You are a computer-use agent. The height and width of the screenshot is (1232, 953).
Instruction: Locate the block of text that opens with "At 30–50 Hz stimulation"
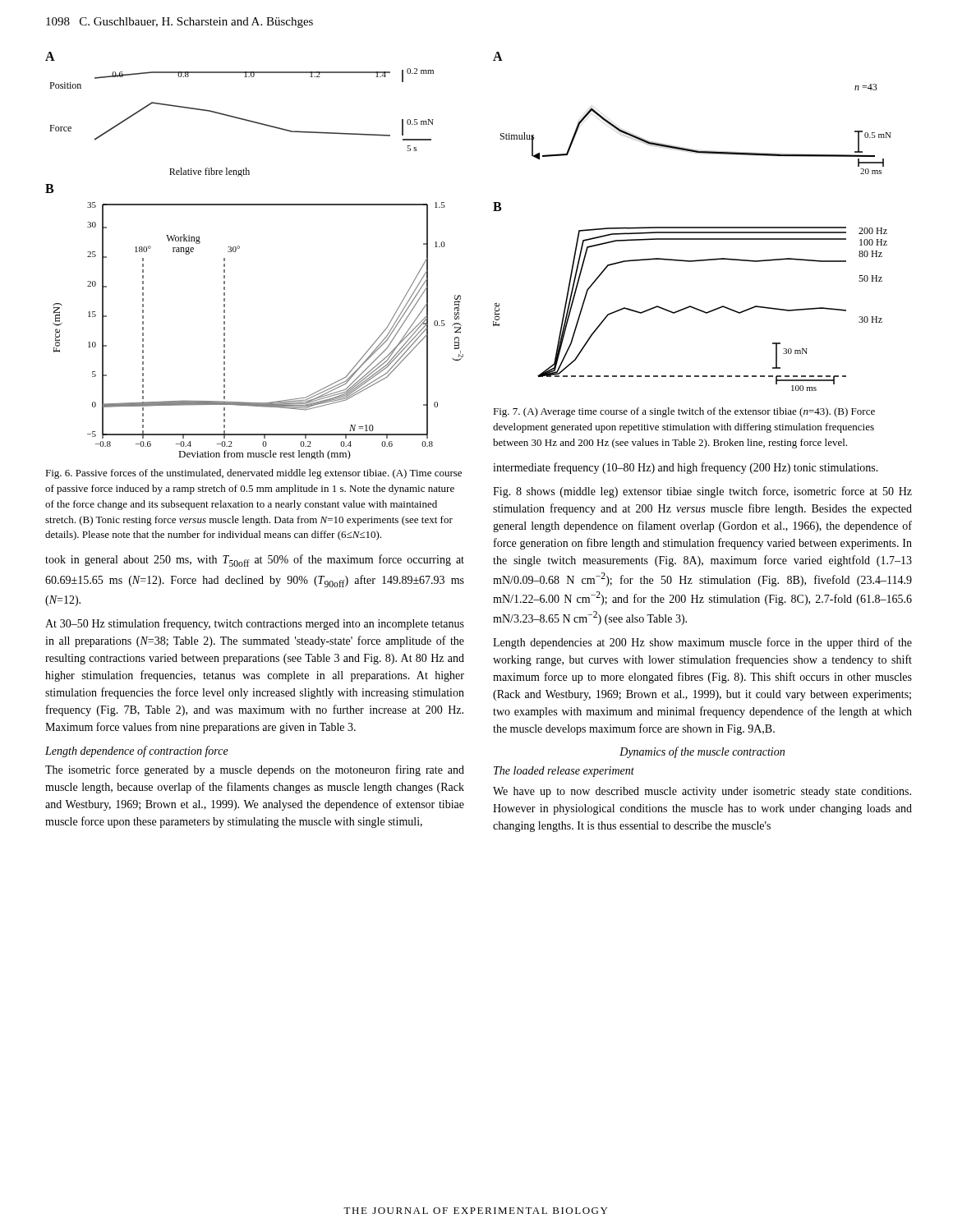coord(255,675)
